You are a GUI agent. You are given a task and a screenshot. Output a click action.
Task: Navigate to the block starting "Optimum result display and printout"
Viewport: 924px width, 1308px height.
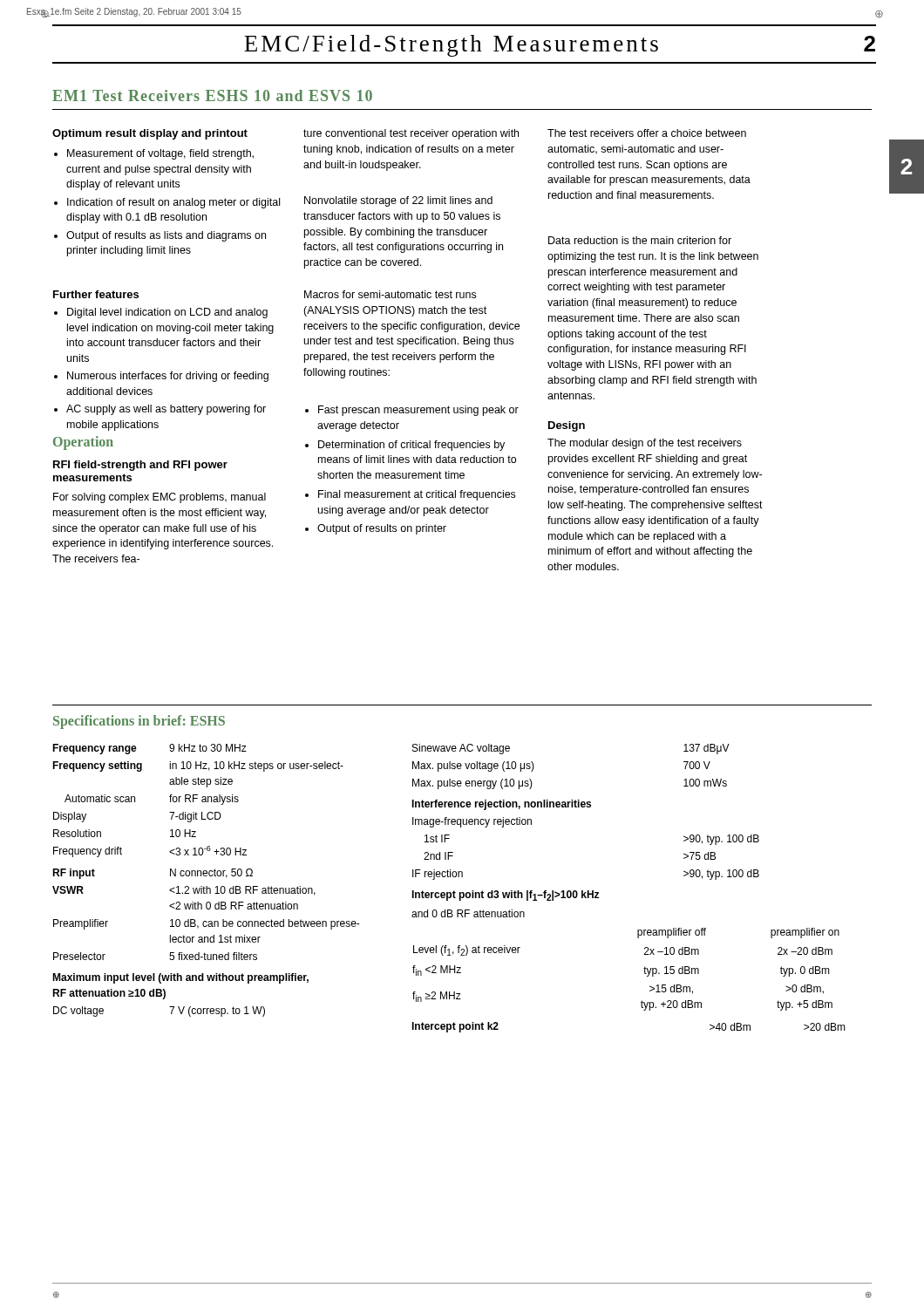[150, 133]
